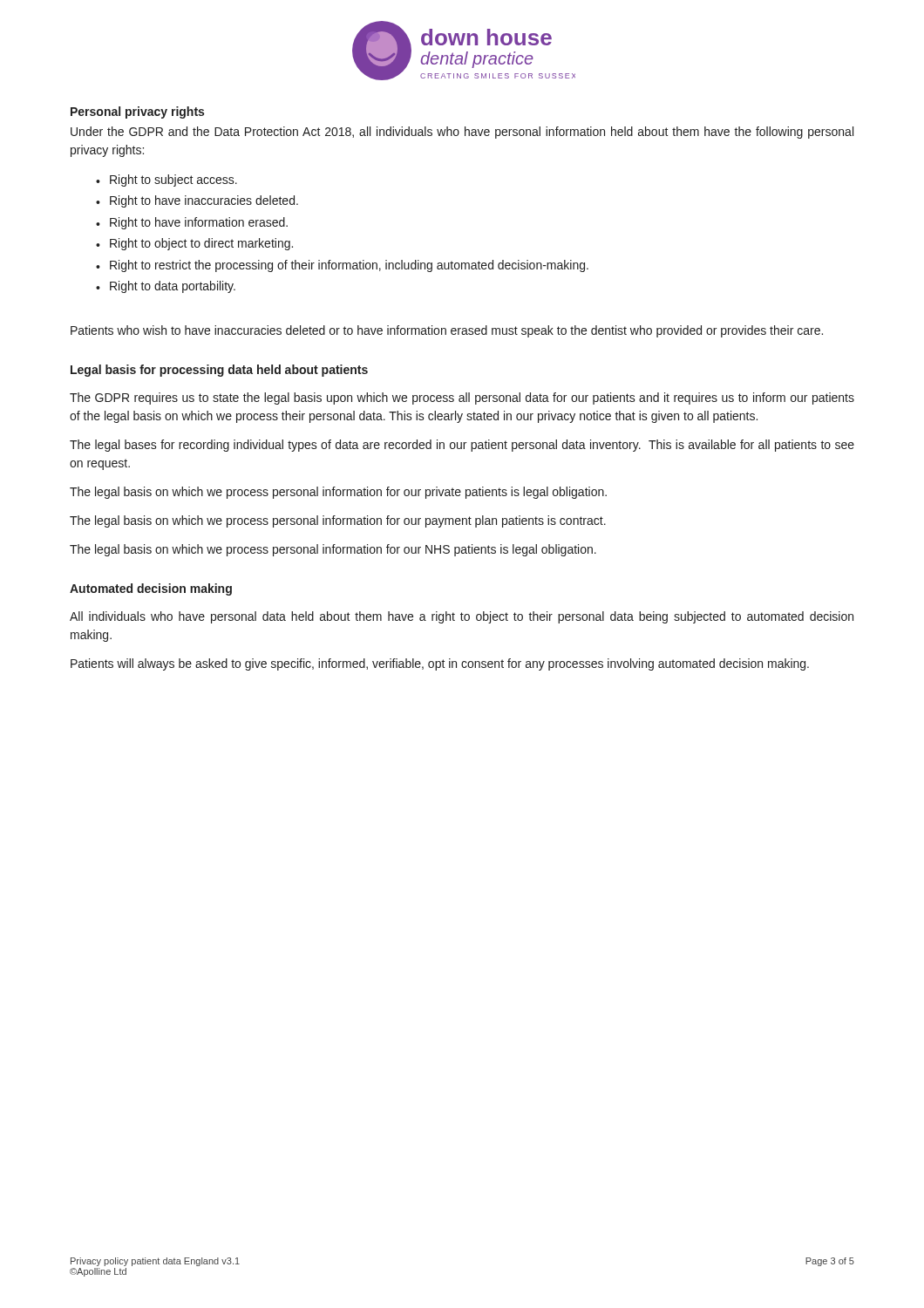
Task: Navigate to the element starting "•Right to subject access."
Action: tap(167, 181)
